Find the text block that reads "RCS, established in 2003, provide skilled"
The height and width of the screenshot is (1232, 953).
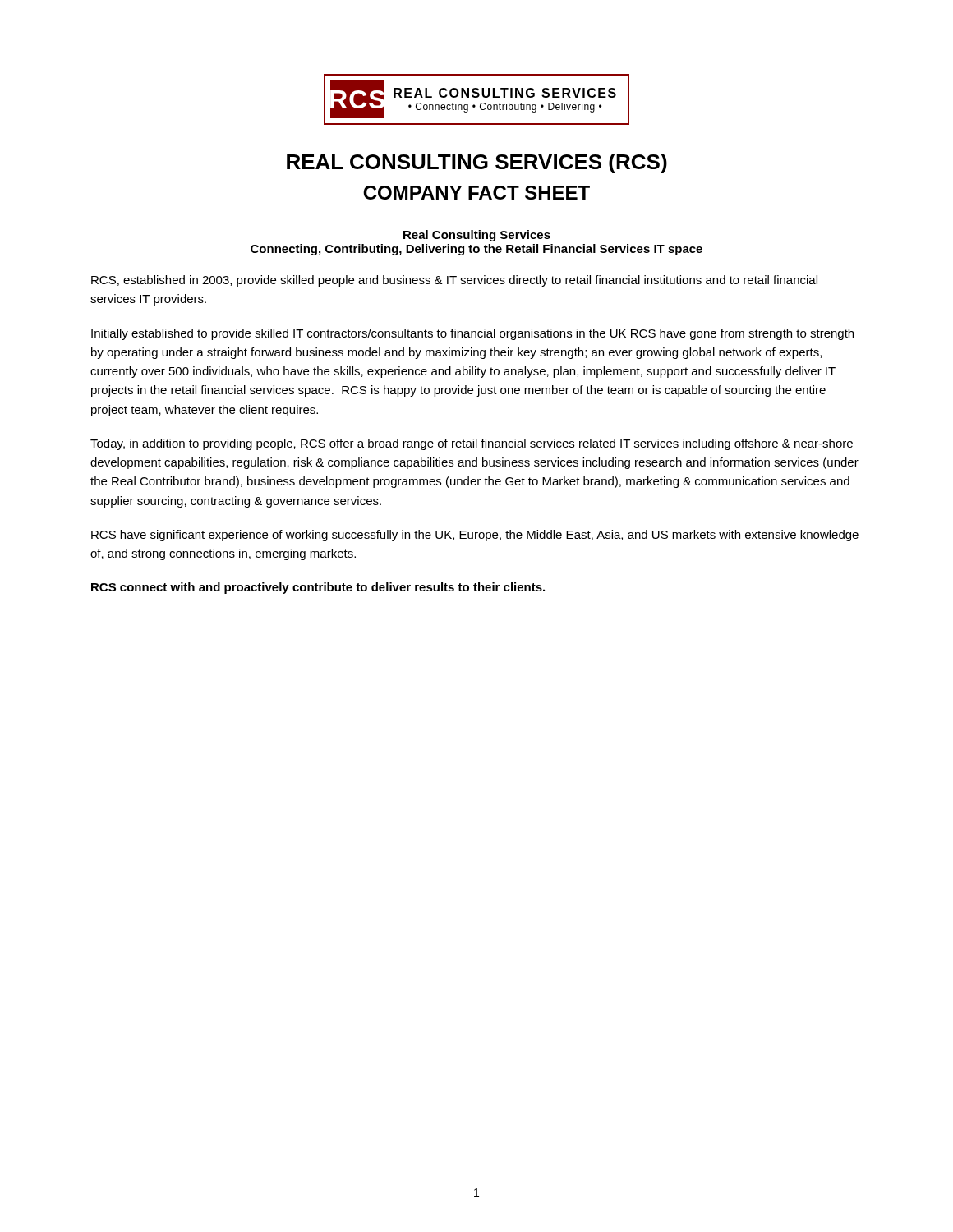(454, 289)
